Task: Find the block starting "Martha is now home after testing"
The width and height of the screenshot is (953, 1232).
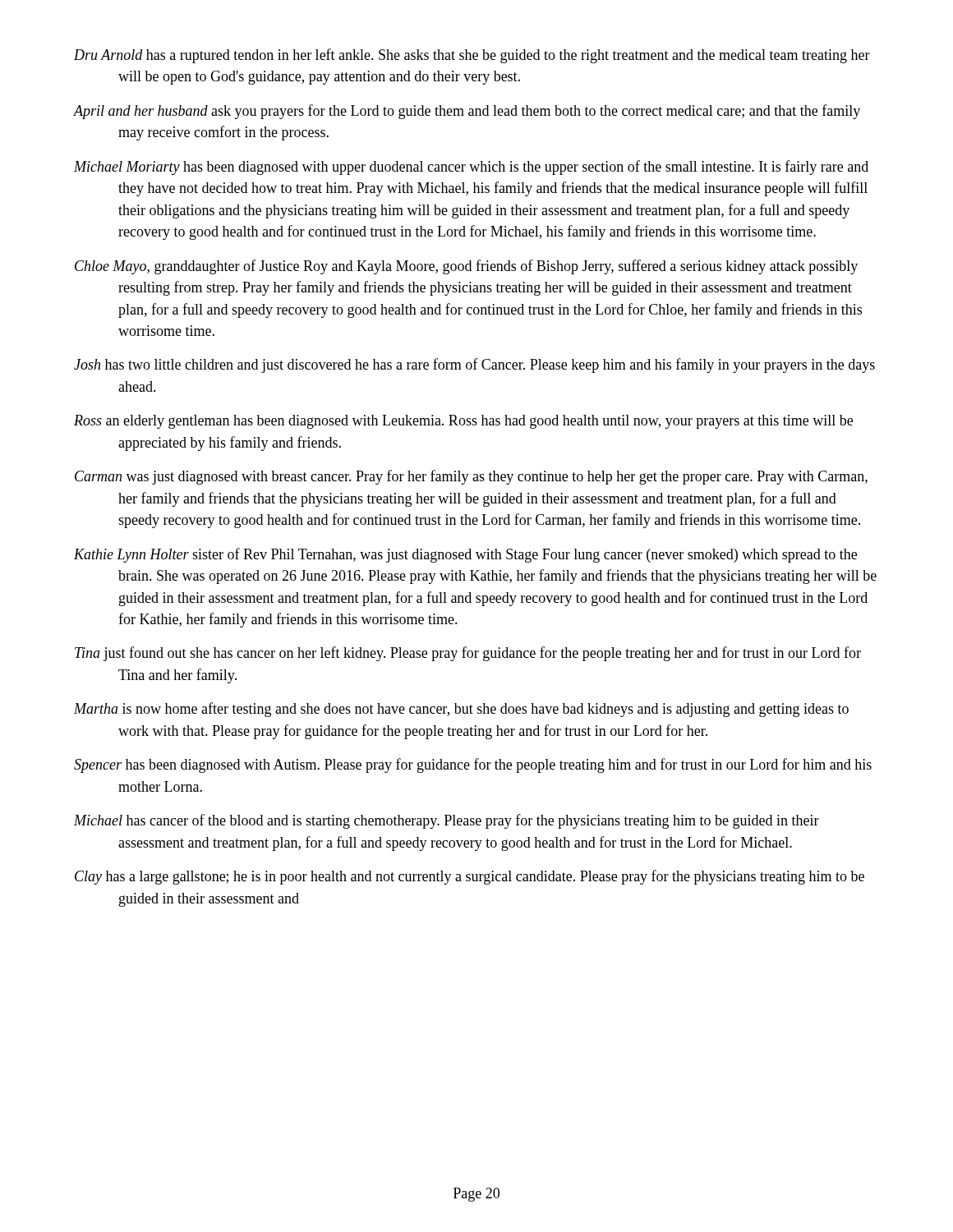Action: (x=499, y=720)
